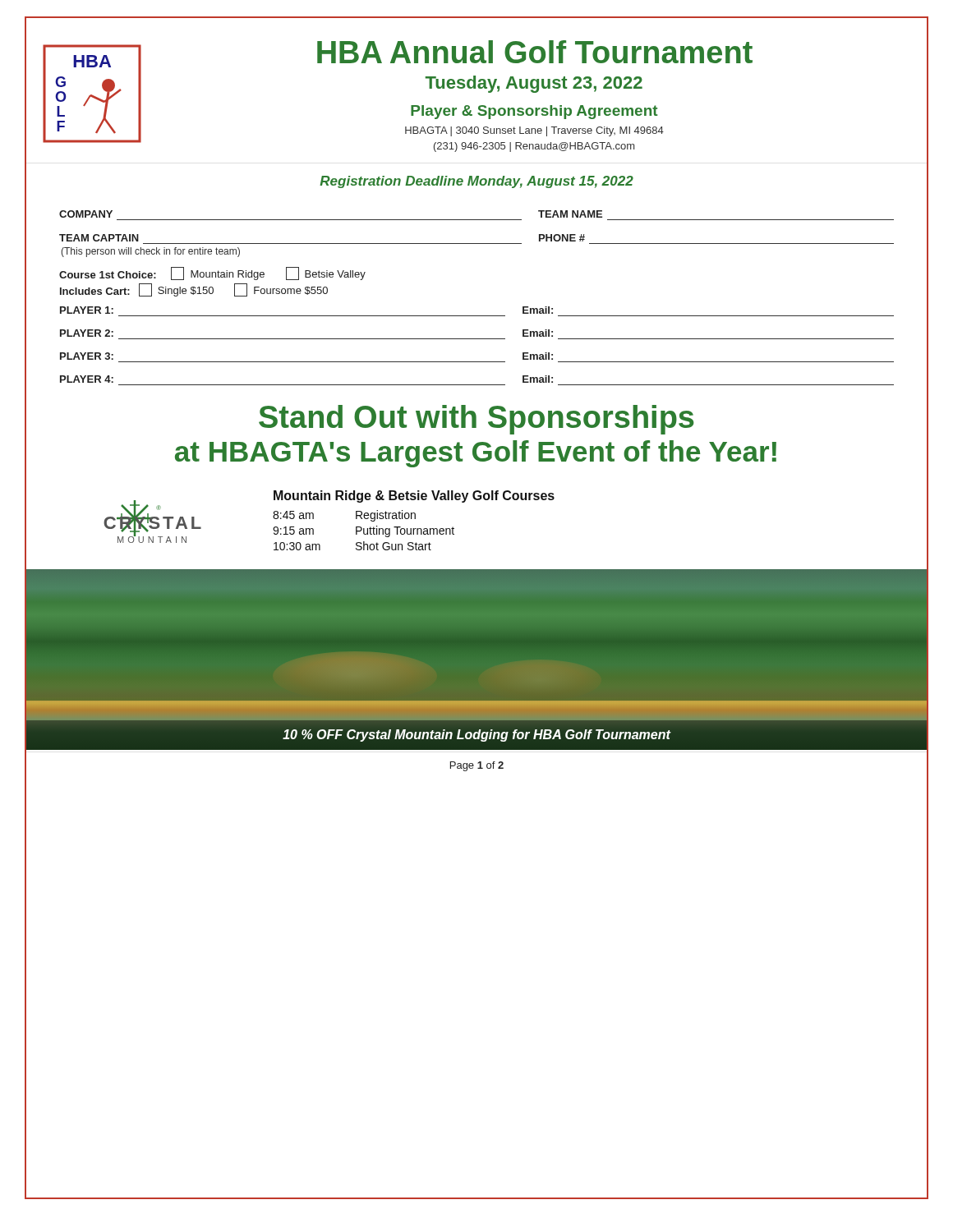
Task: Find the text block starting "PLAYER 1: Email:"
Action: point(476,308)
